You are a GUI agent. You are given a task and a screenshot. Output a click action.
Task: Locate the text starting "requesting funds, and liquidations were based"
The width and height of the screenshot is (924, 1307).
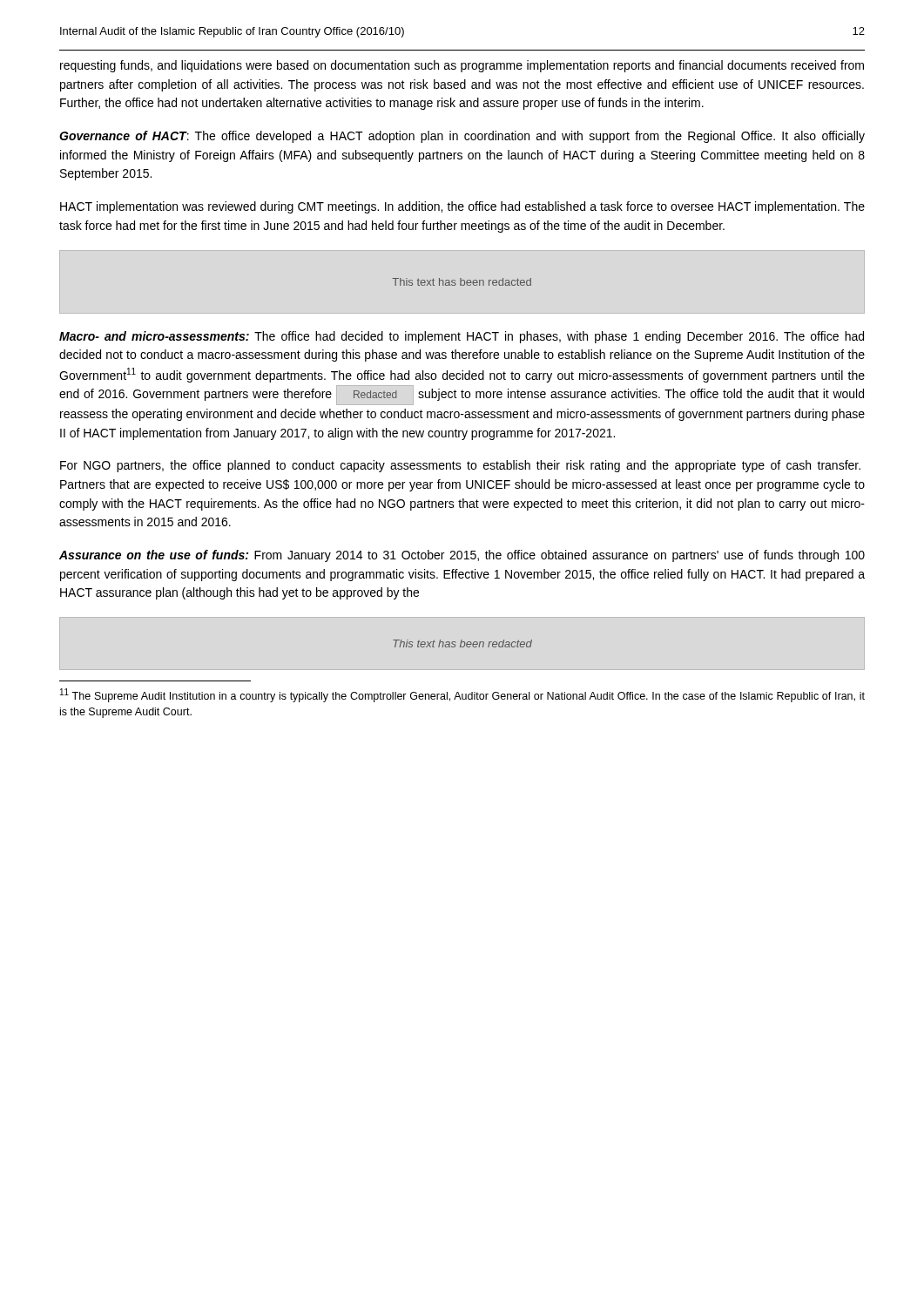click(x=462, y=84)
